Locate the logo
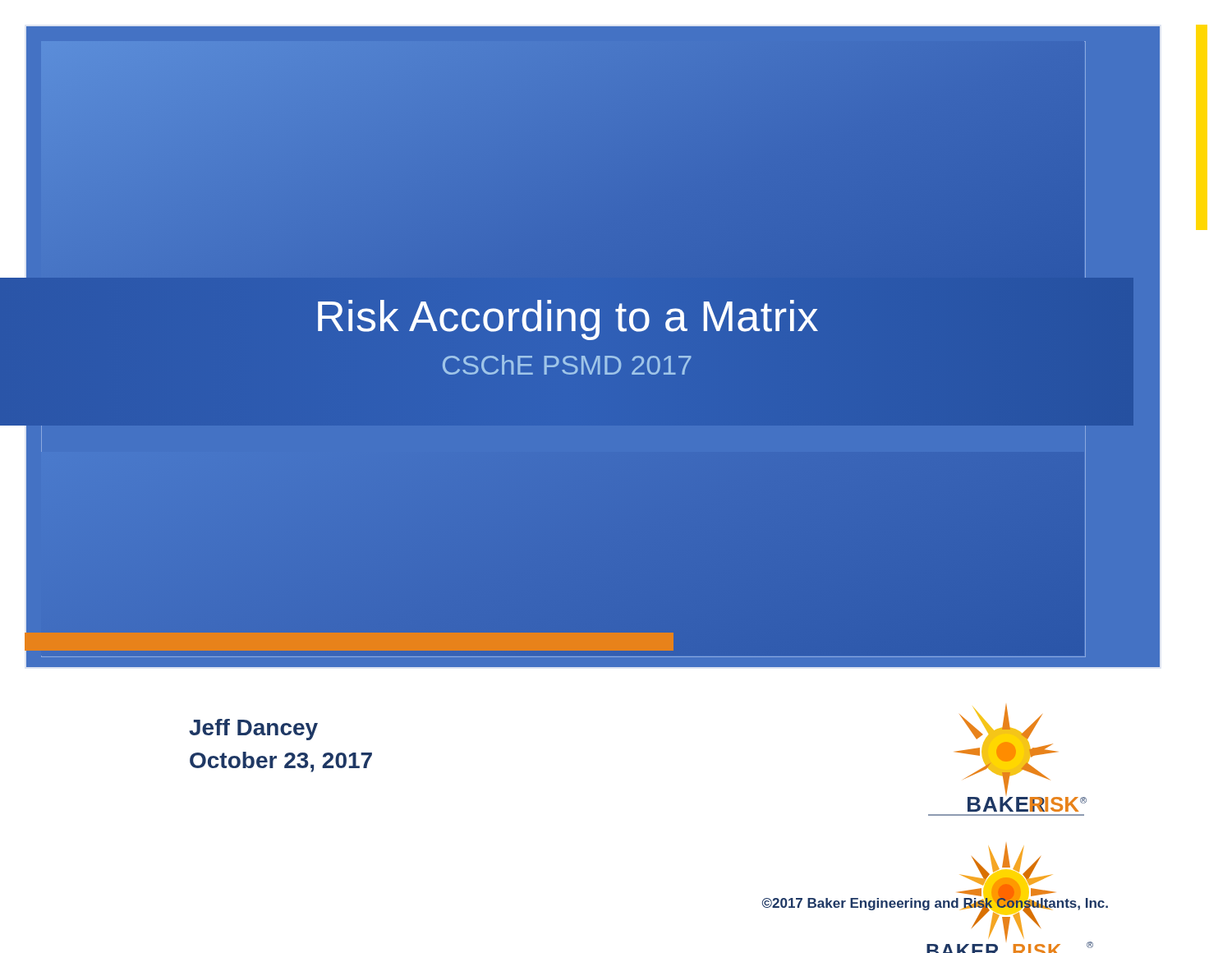 tap(1006, 826)
